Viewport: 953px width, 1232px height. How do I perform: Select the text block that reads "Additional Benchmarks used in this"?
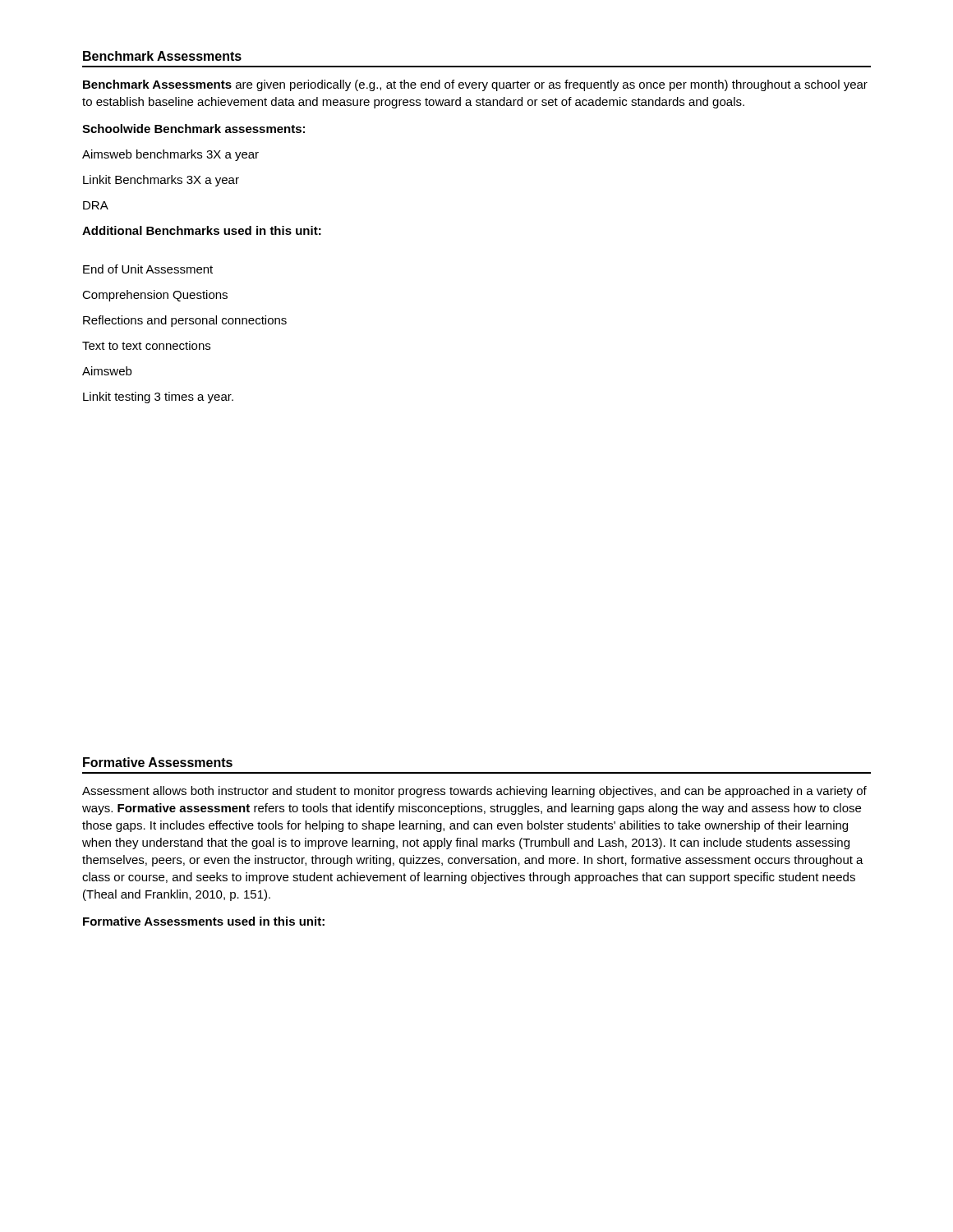pos(202,230)
